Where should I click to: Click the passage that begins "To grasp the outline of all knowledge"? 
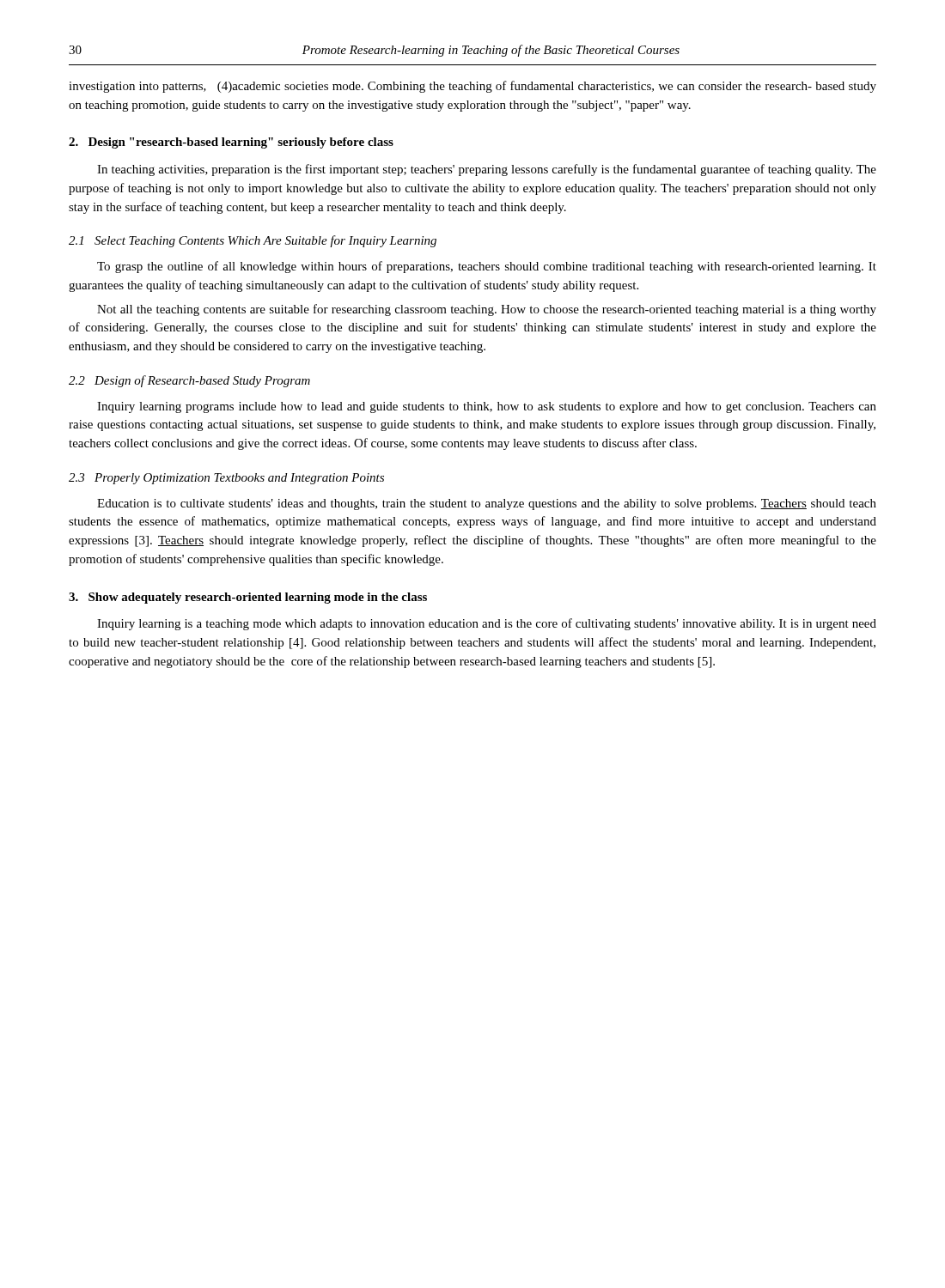(472, 276)
